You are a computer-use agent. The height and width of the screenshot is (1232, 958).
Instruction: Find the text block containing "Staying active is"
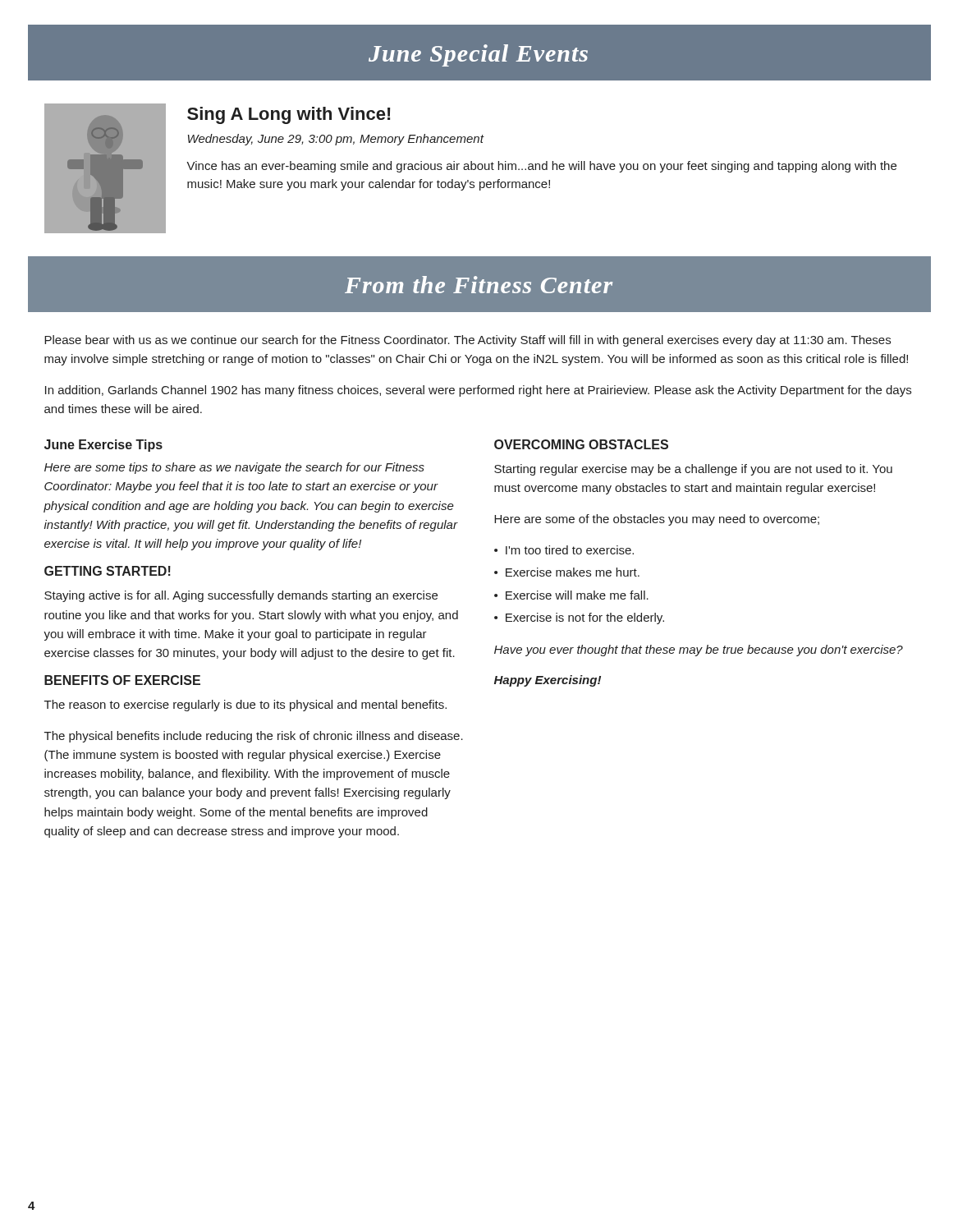254,624
